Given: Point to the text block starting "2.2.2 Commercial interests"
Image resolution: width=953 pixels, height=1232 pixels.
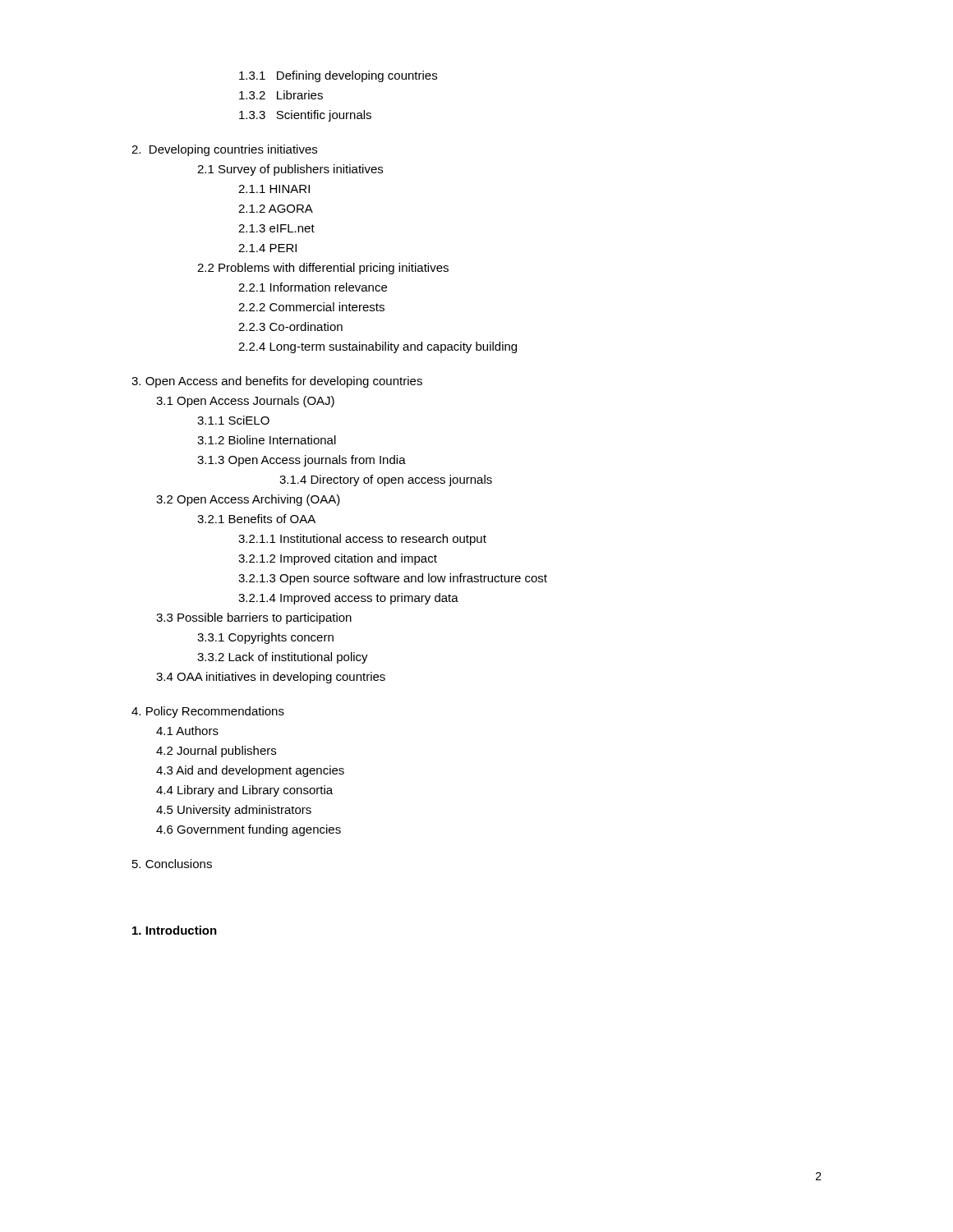Looking at the screenshot, I should 312,307.
